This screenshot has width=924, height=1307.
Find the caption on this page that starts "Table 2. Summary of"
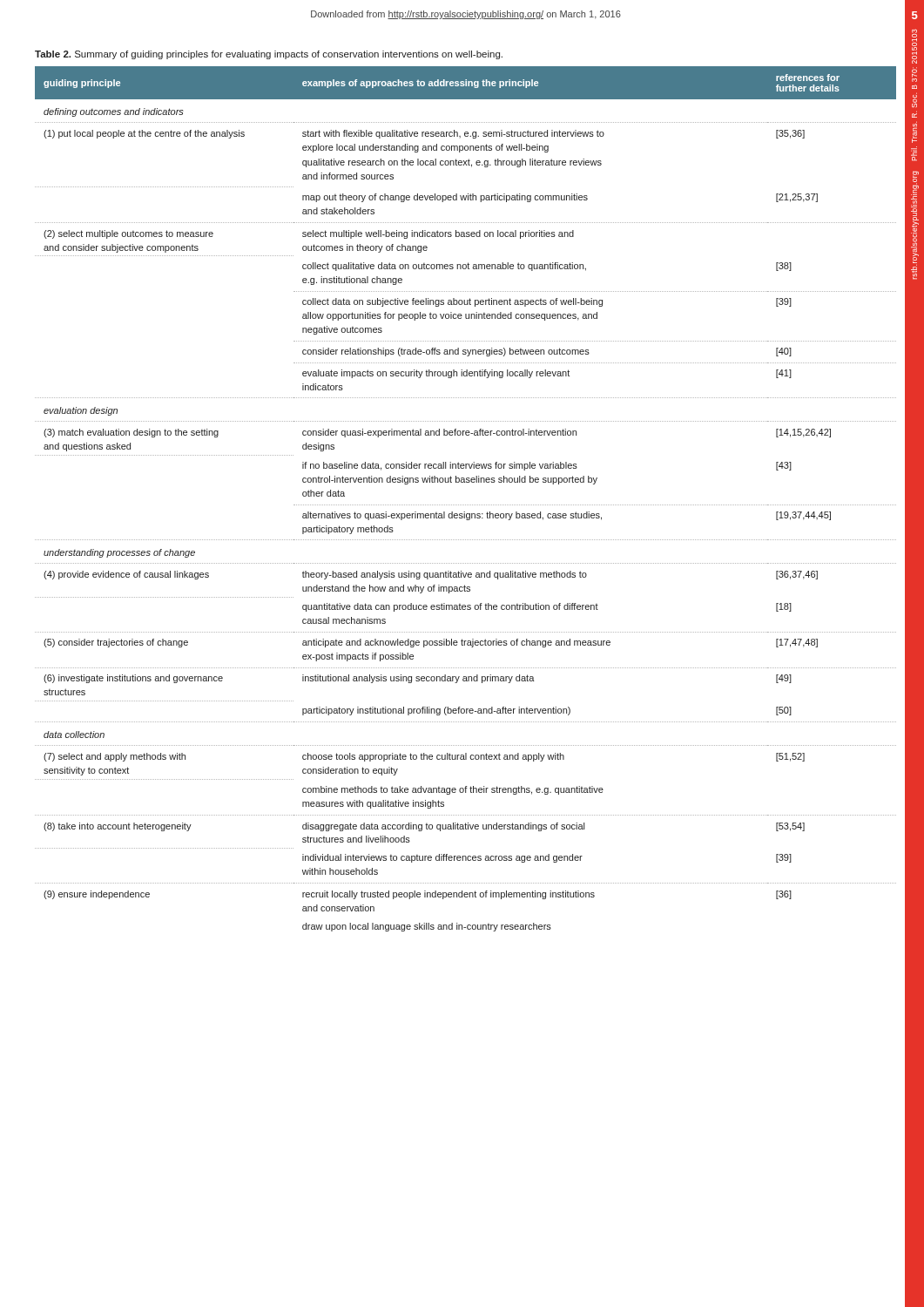pyautogui.click(x=269, y=54)
